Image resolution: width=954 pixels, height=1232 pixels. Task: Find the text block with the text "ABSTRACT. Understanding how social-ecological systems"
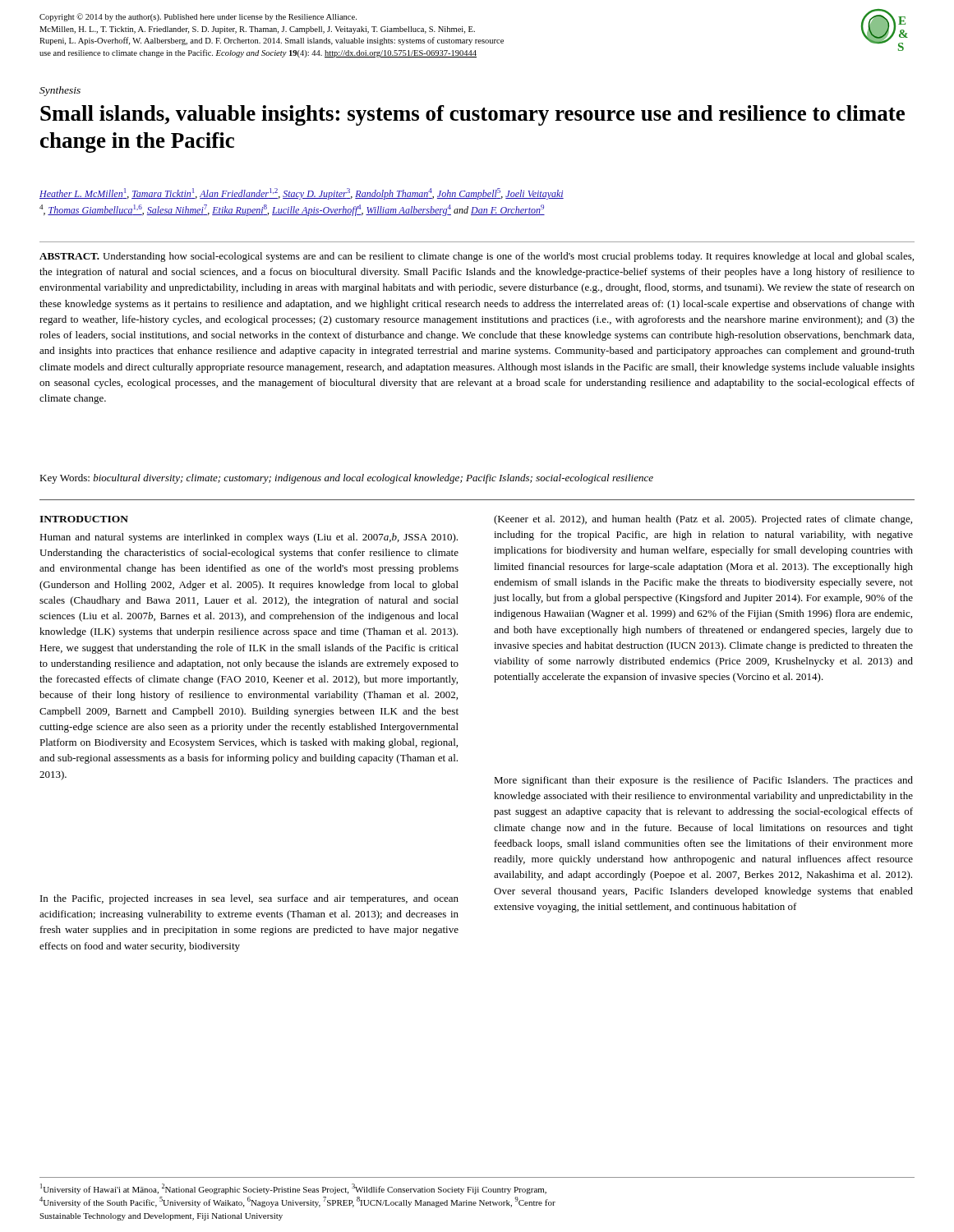pos(477,327)
